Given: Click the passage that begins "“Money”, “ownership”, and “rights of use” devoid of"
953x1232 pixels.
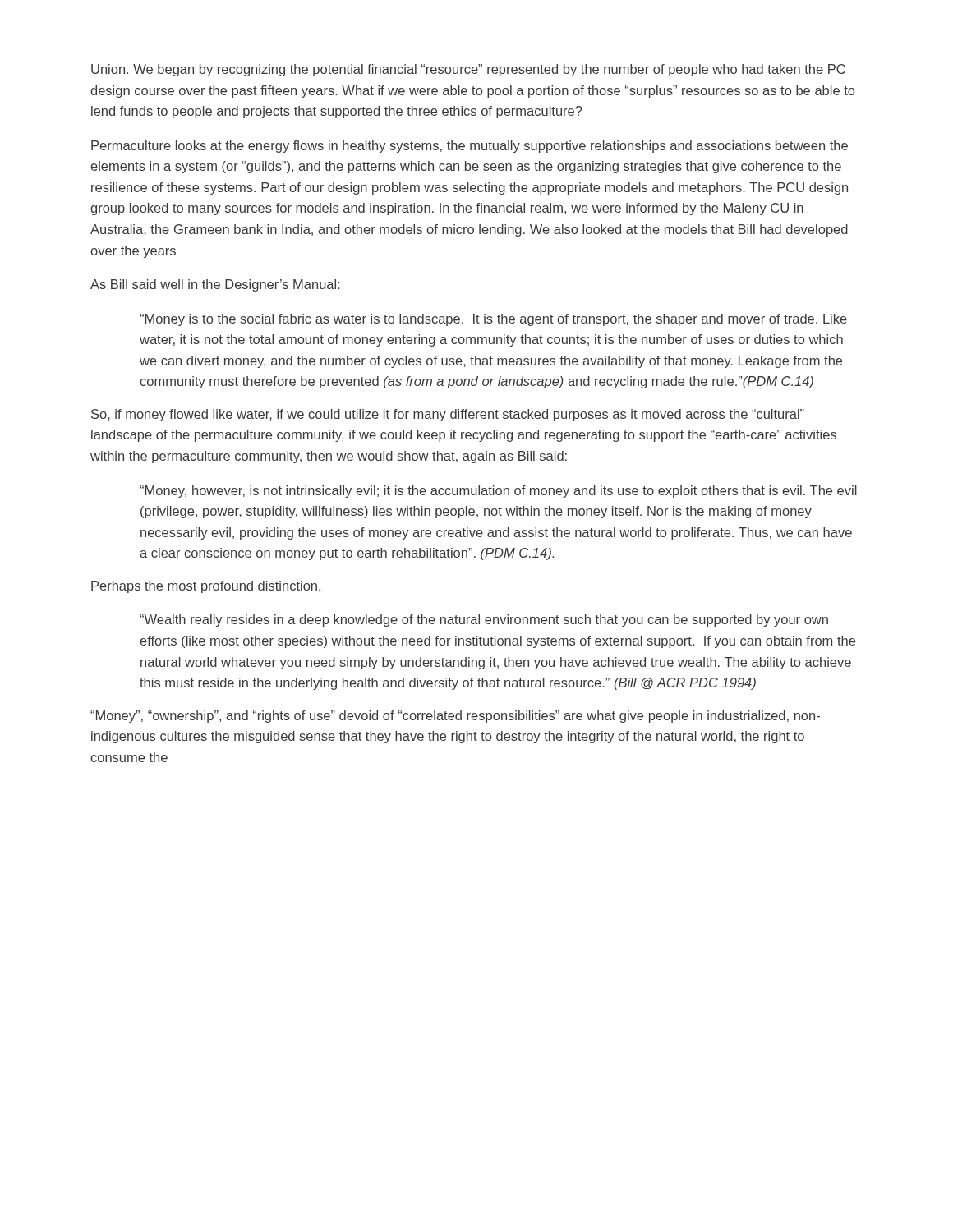Looking at the screenshot, I should [x=455, y=736].
